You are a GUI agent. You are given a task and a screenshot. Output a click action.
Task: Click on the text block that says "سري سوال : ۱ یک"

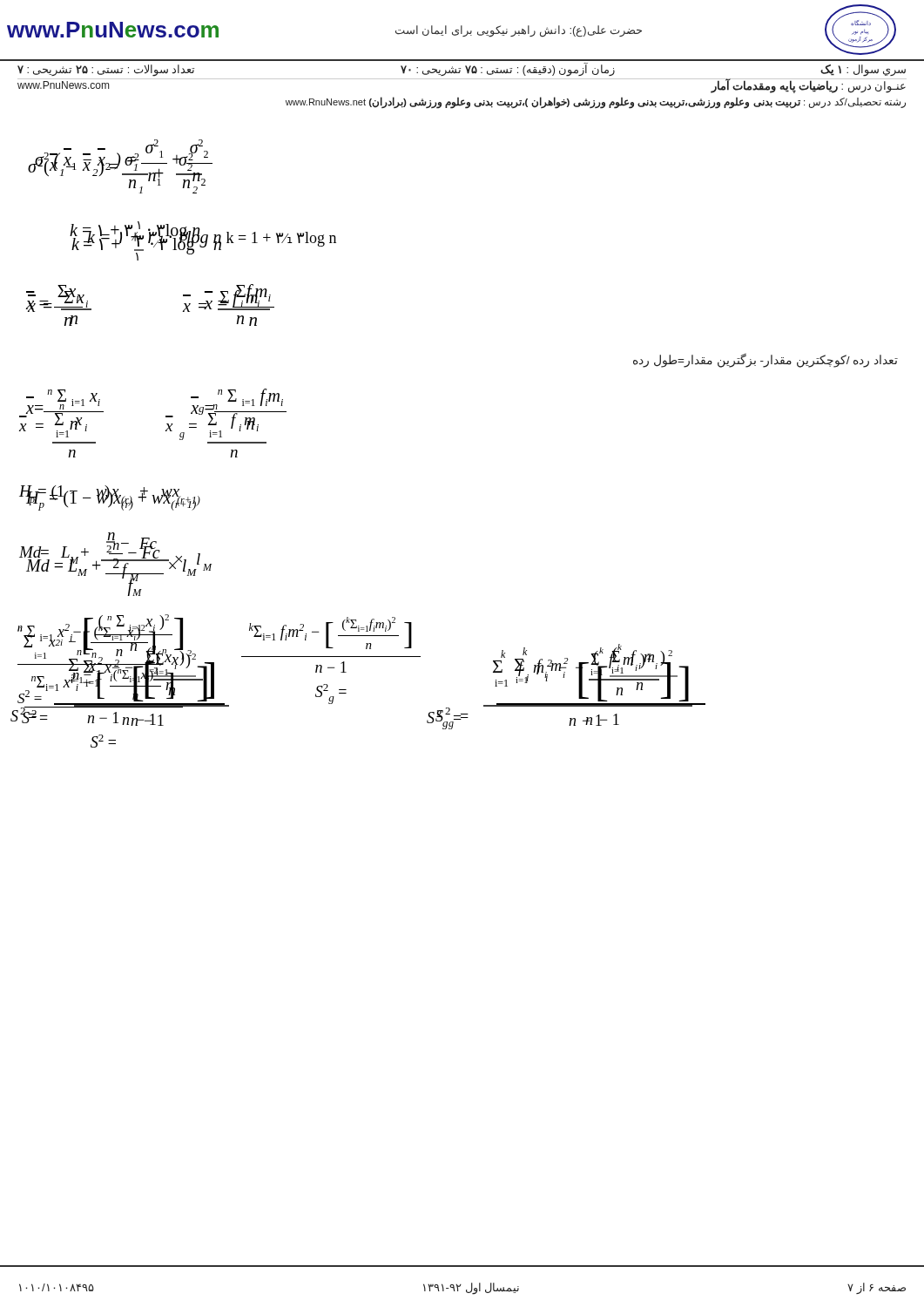click(x=462, y=69)
